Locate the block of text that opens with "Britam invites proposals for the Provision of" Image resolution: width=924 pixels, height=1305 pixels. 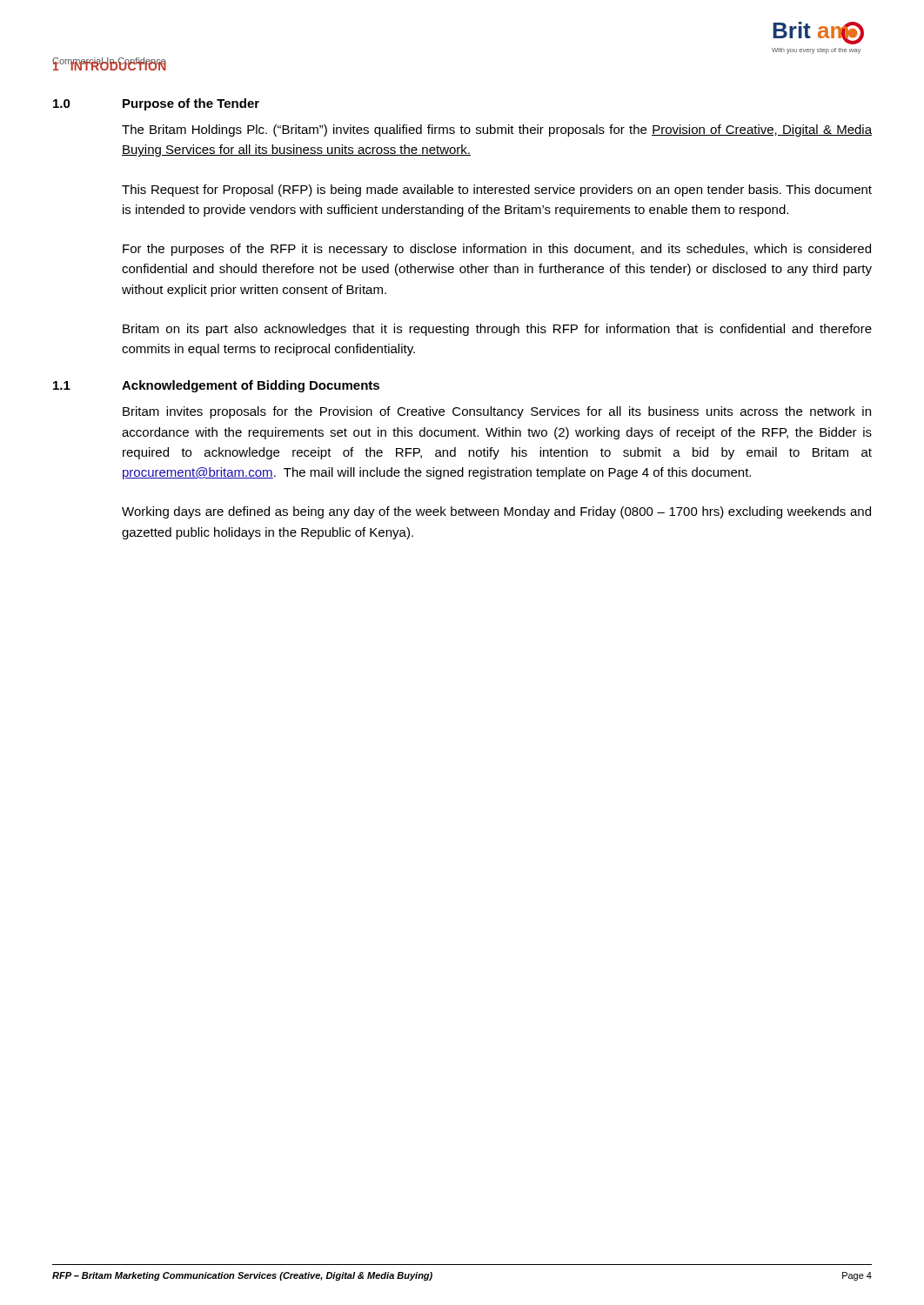click(497, 442)
